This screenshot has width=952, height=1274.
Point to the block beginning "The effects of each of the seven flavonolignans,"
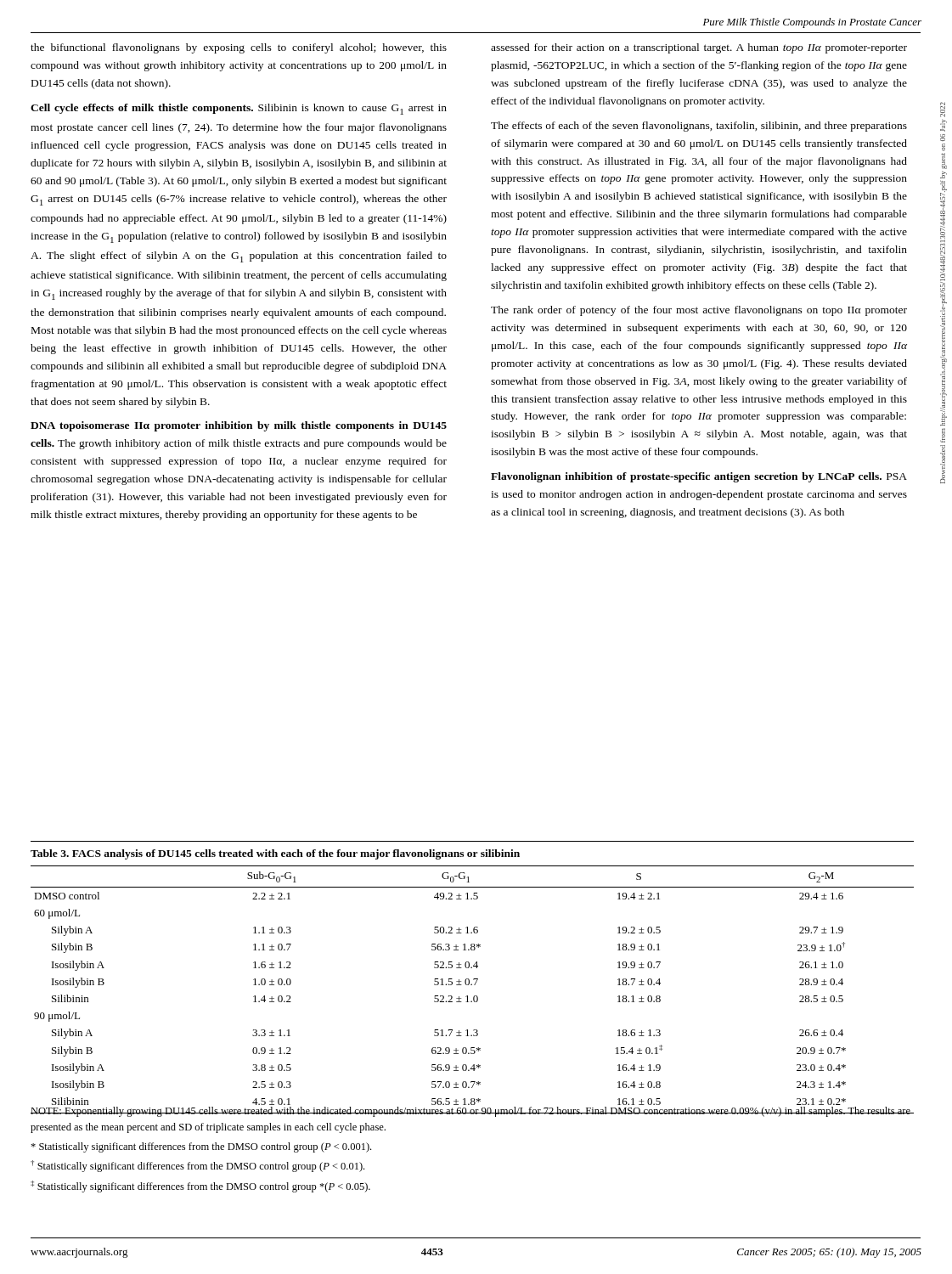point(699,205)
